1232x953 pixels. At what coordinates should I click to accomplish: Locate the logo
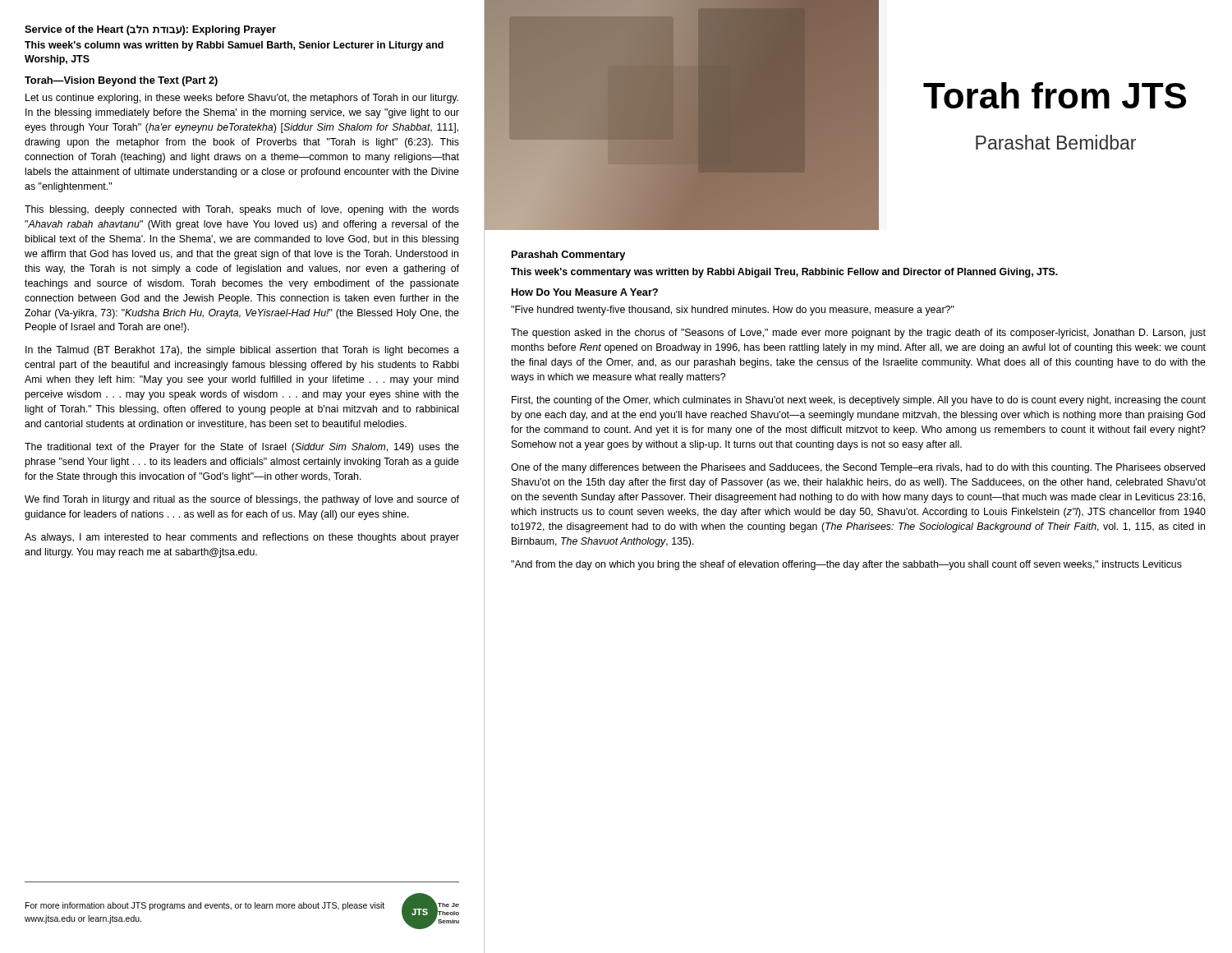pos(430,913)
